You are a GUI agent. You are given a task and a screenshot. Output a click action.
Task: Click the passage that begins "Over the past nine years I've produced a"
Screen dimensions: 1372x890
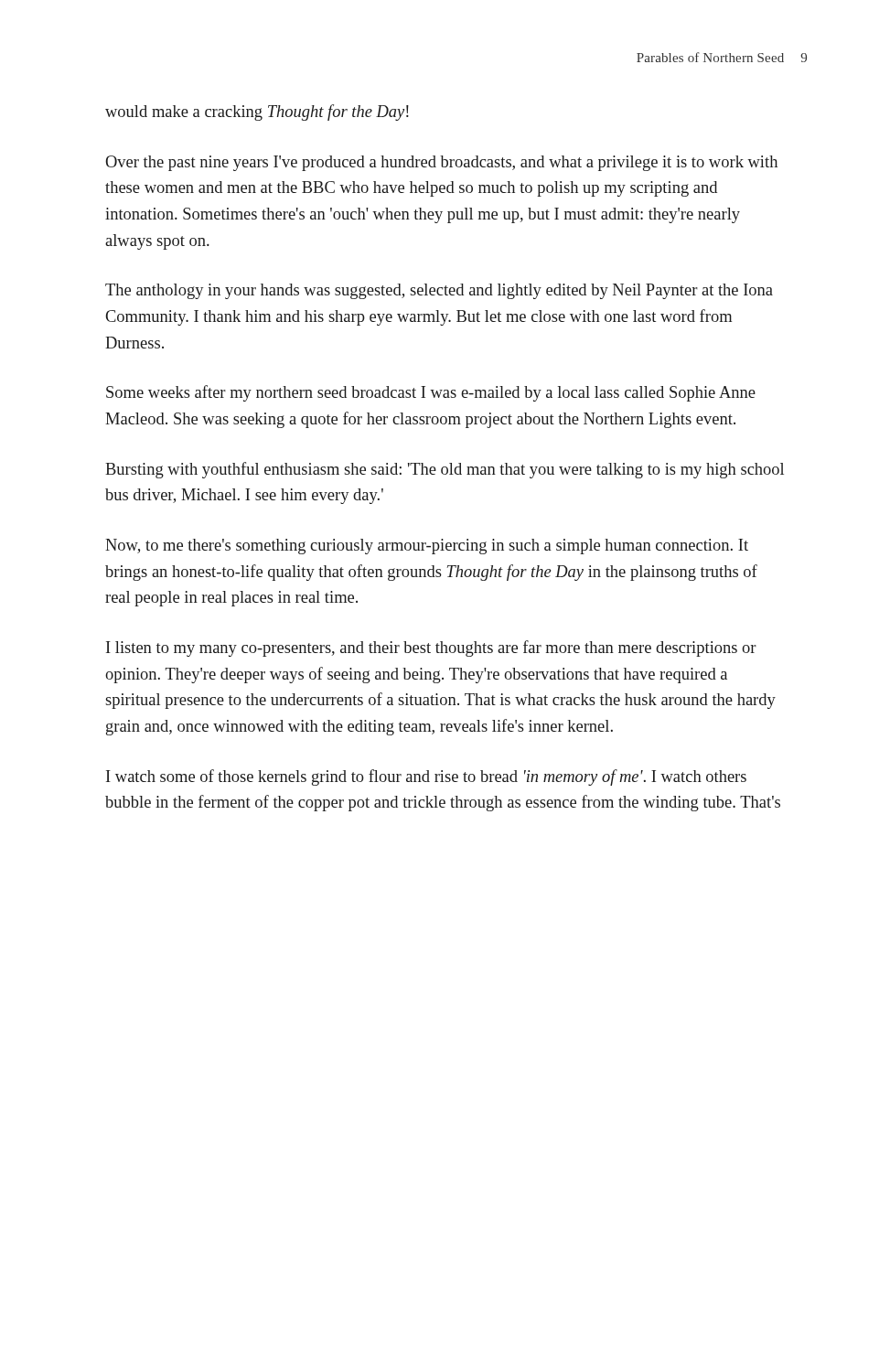[442, 201]
